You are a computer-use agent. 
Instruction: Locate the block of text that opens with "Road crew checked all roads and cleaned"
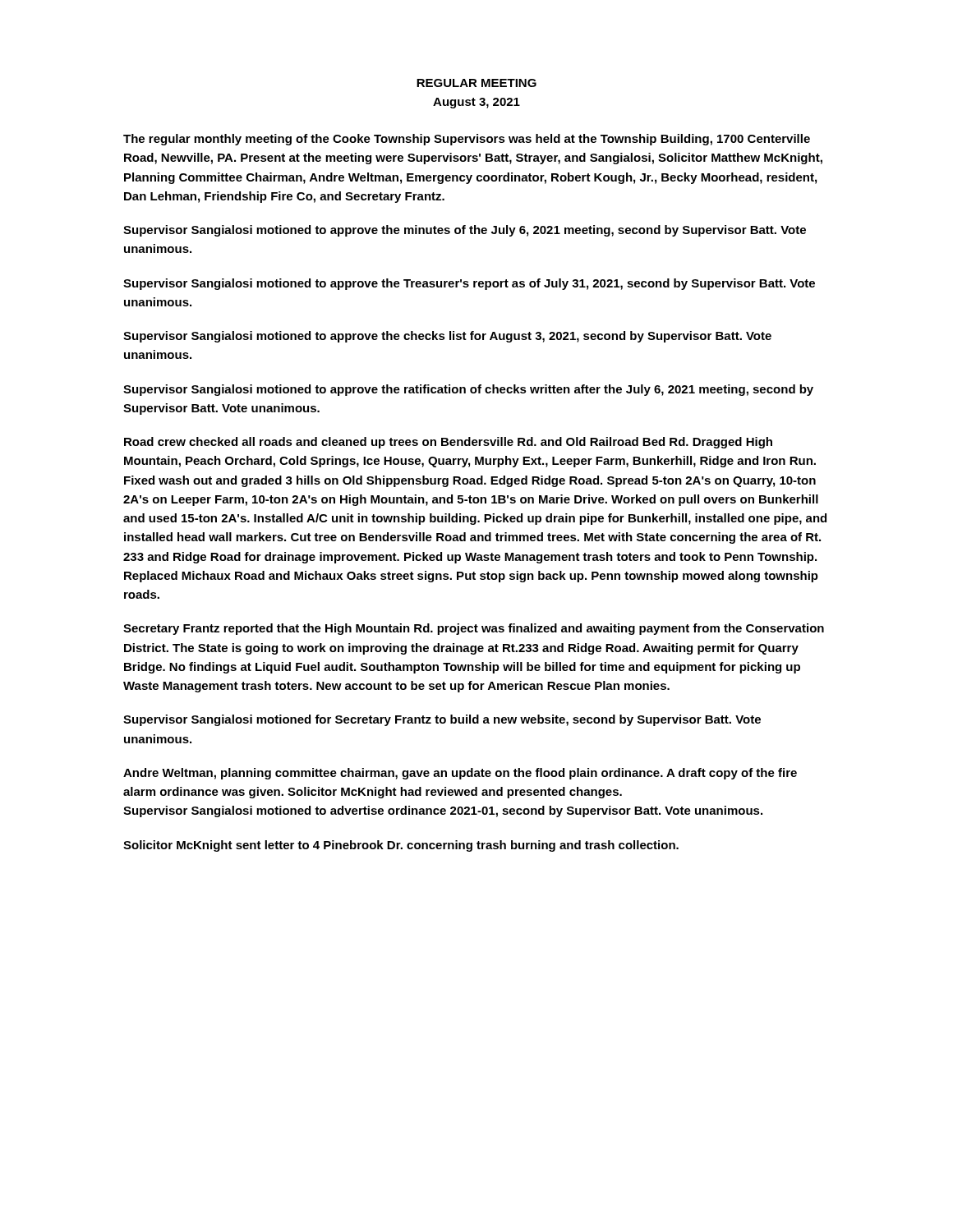coord(475,518)
